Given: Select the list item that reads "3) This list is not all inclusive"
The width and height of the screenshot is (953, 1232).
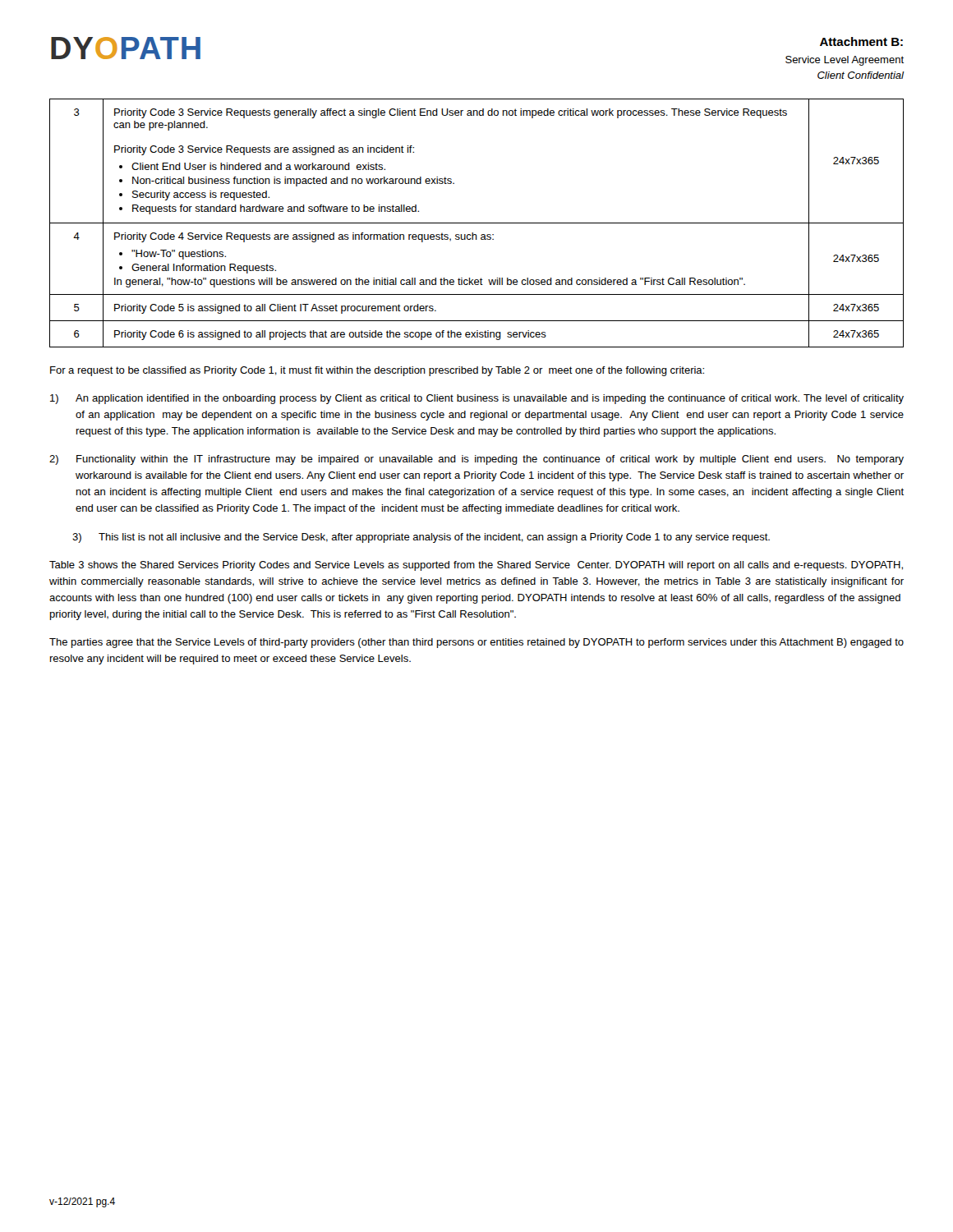Looking at the screenshot, I should point(488,537).
